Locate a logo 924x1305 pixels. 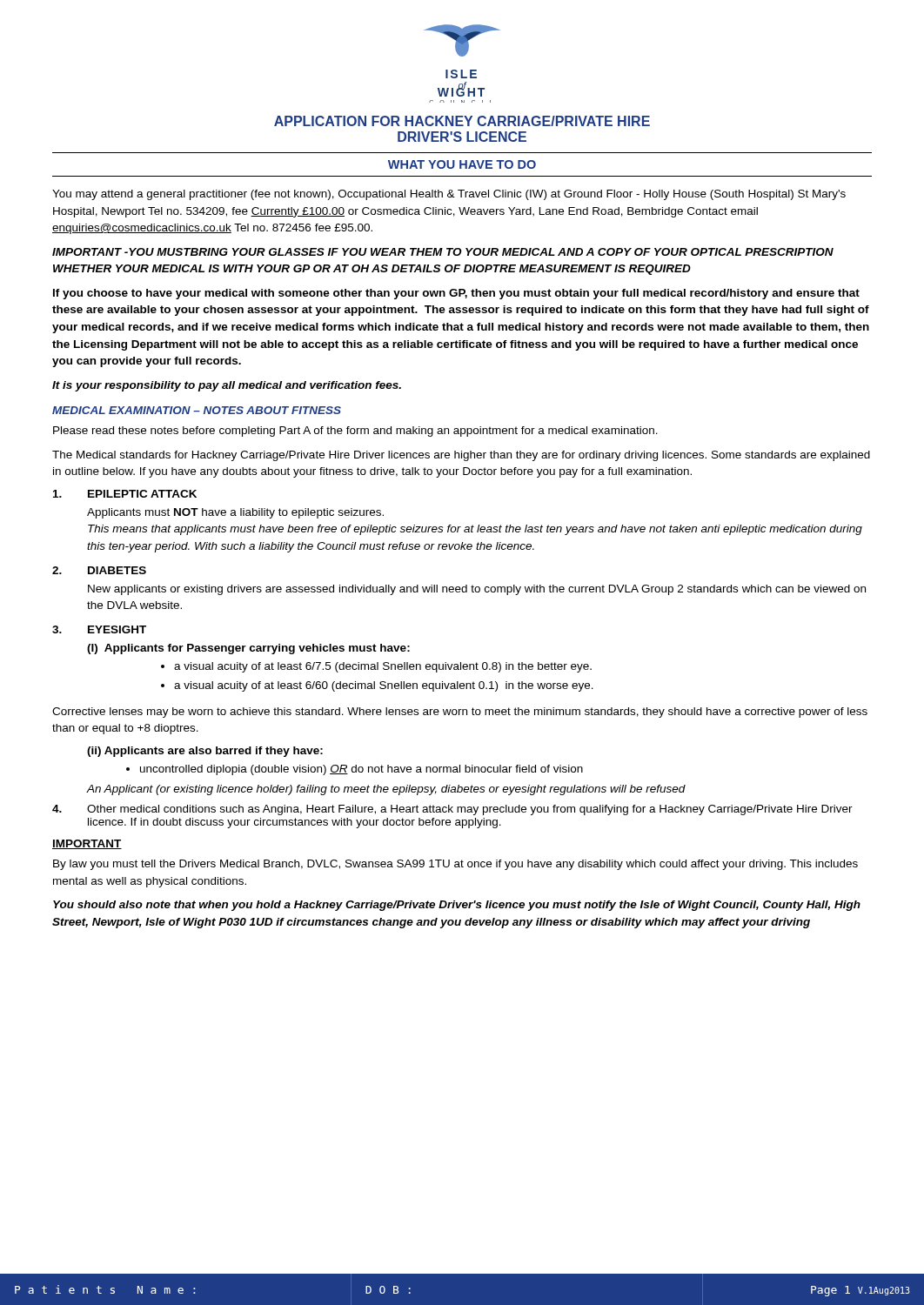(x=462, y=53)
